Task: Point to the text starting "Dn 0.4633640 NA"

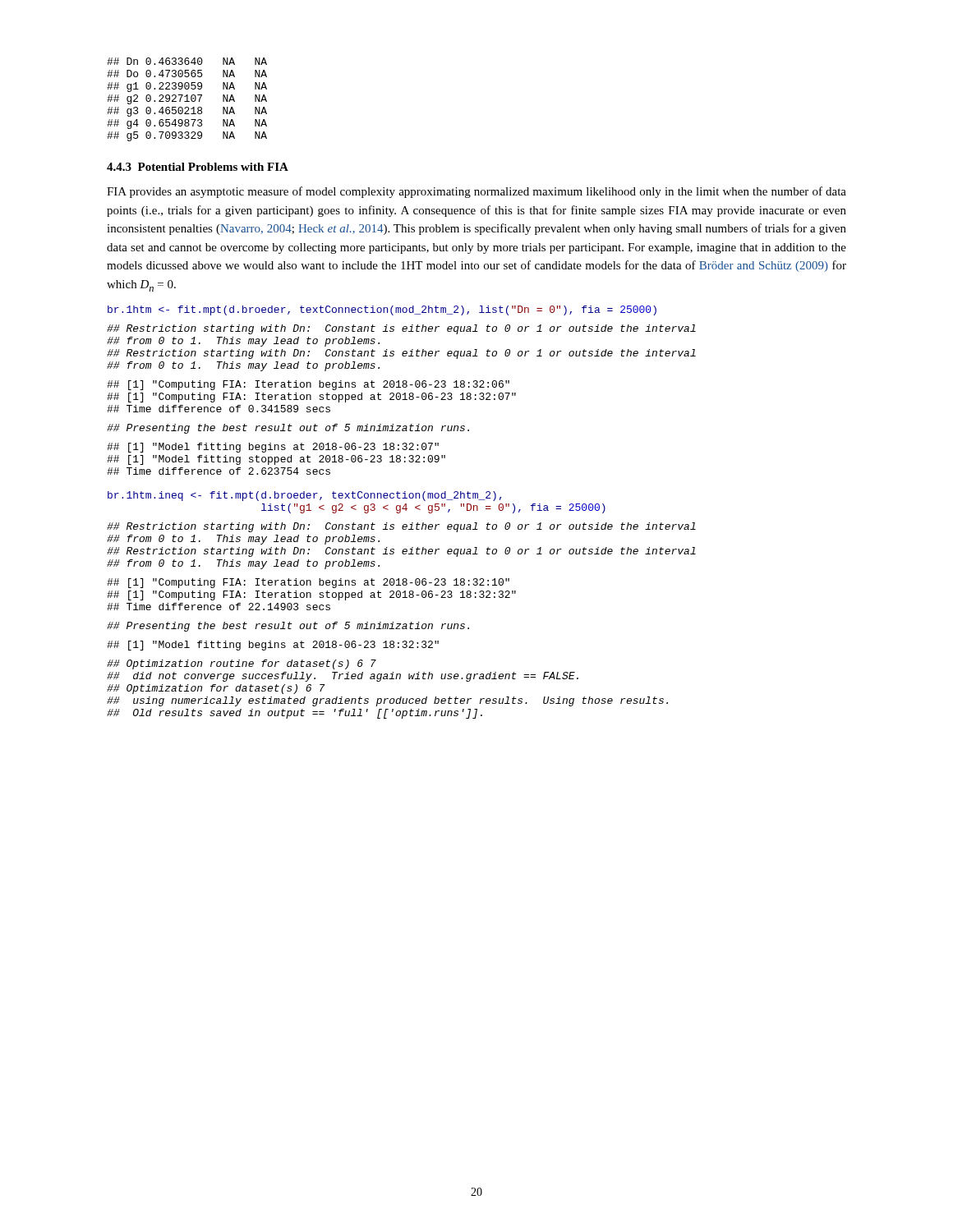Action: (x=187, y=61)
